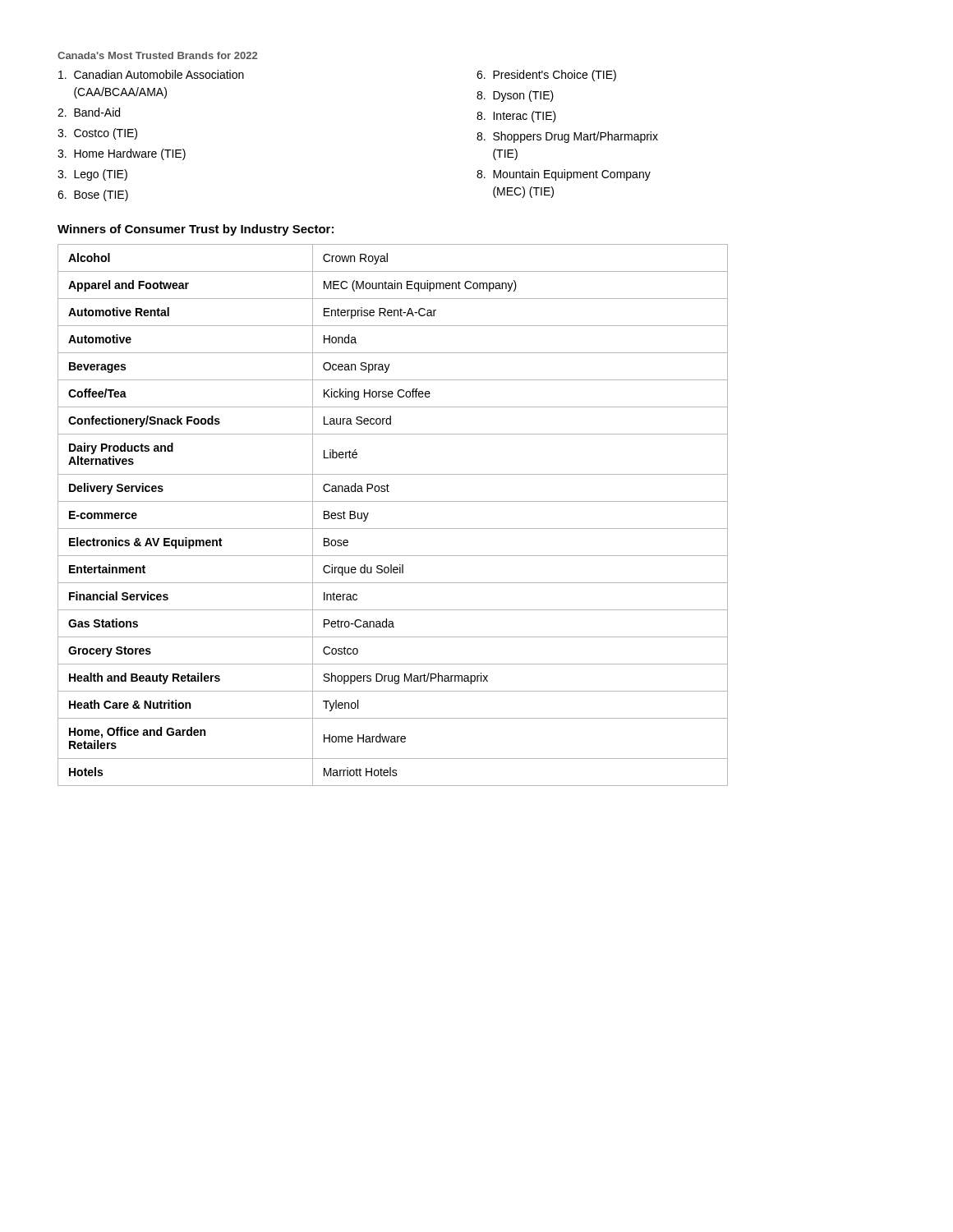
Task: Select the text block starting "Canada's Most Trusted Brands"
Action: pos(158,55)
